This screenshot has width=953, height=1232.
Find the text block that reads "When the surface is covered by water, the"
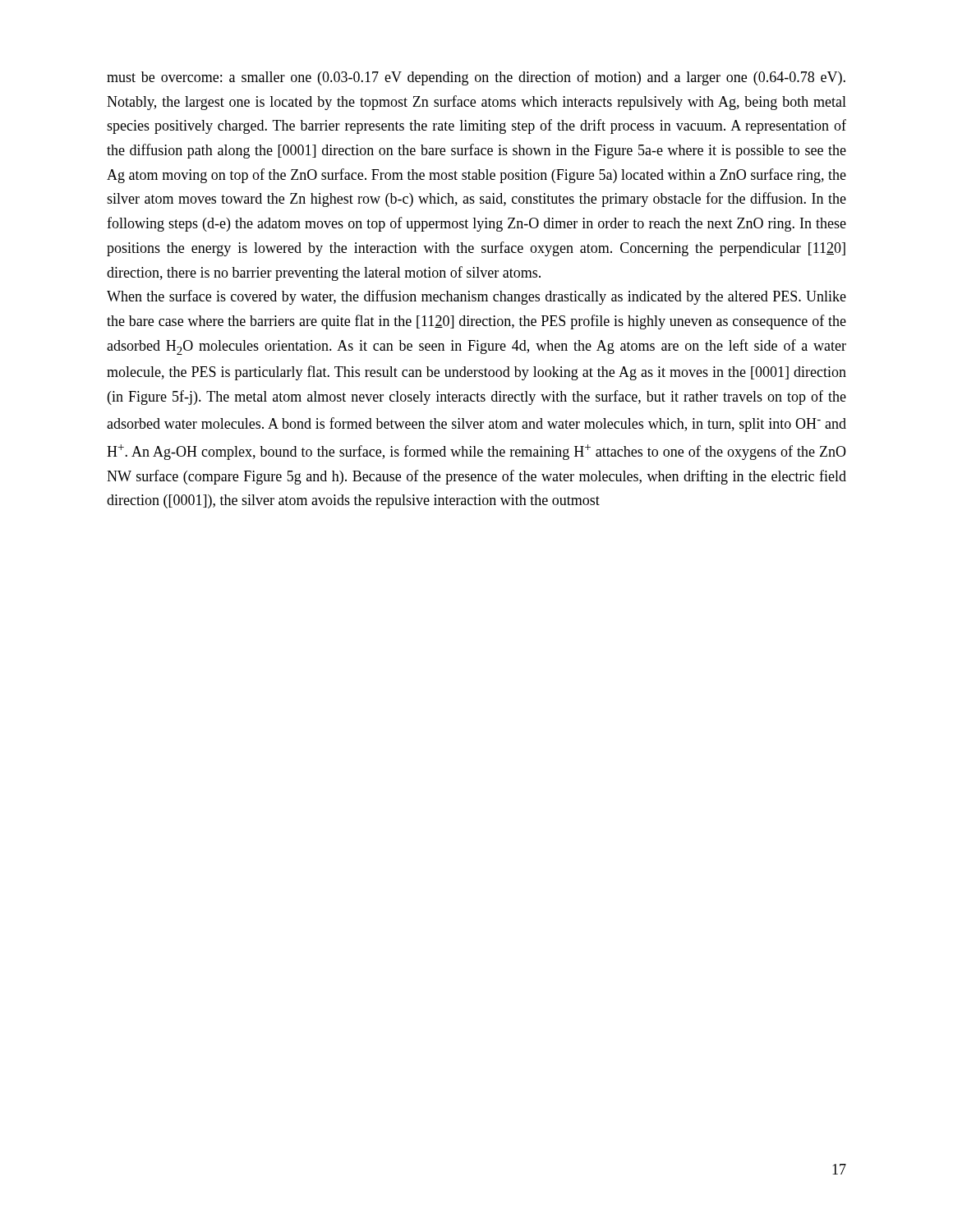coord(476,399)
